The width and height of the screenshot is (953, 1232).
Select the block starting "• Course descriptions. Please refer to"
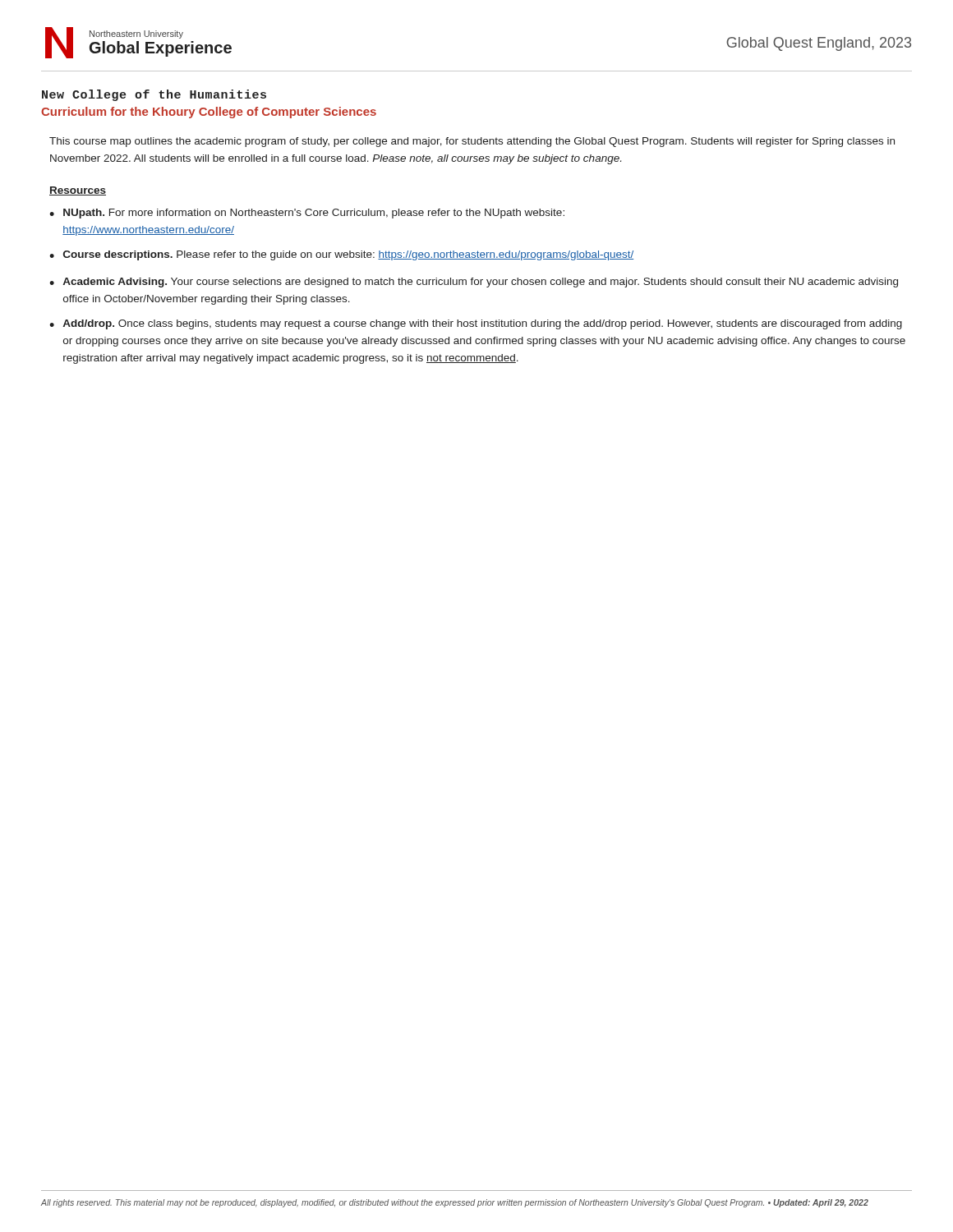tap(341, 256)
